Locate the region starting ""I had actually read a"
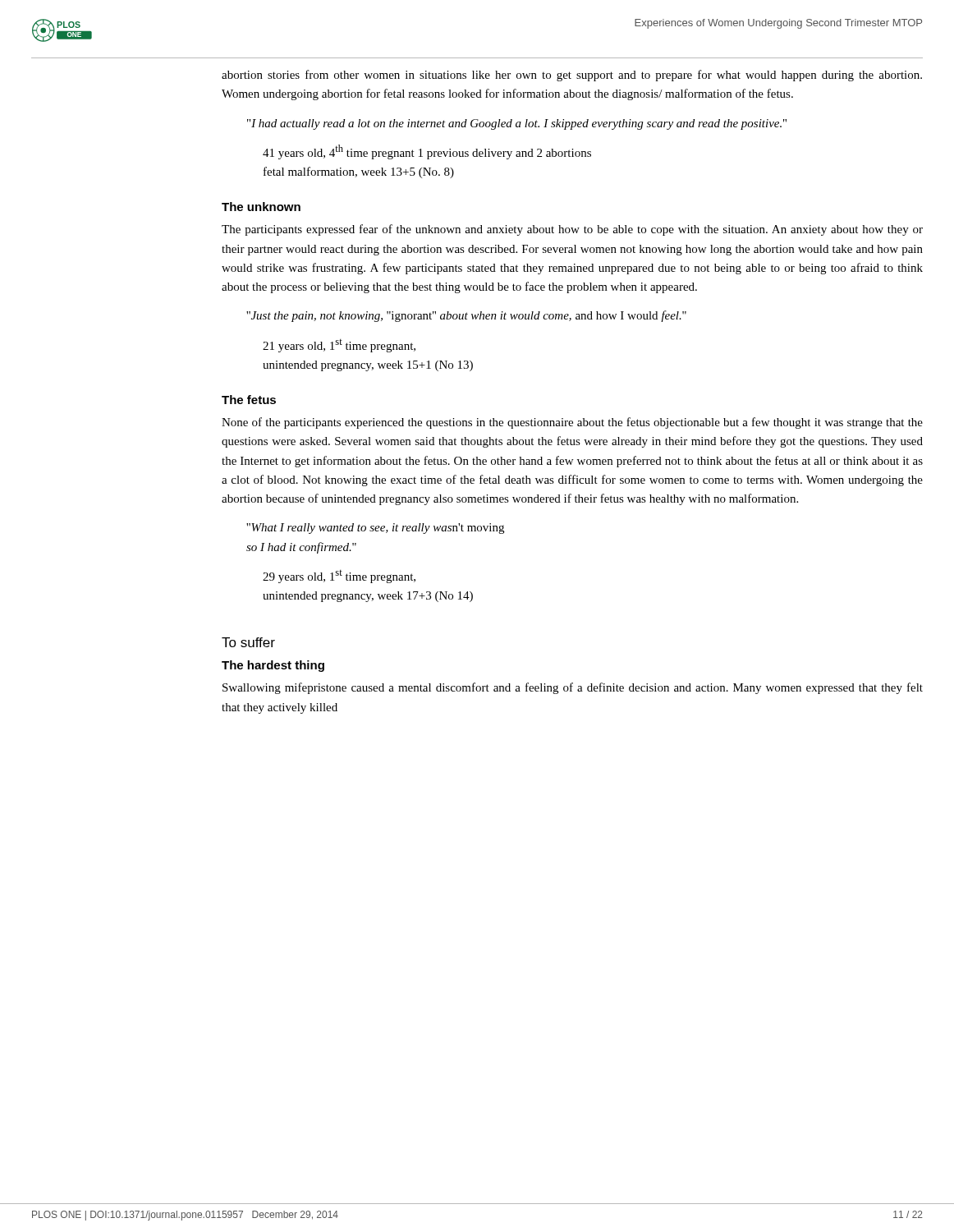 (x=585, y=148)
